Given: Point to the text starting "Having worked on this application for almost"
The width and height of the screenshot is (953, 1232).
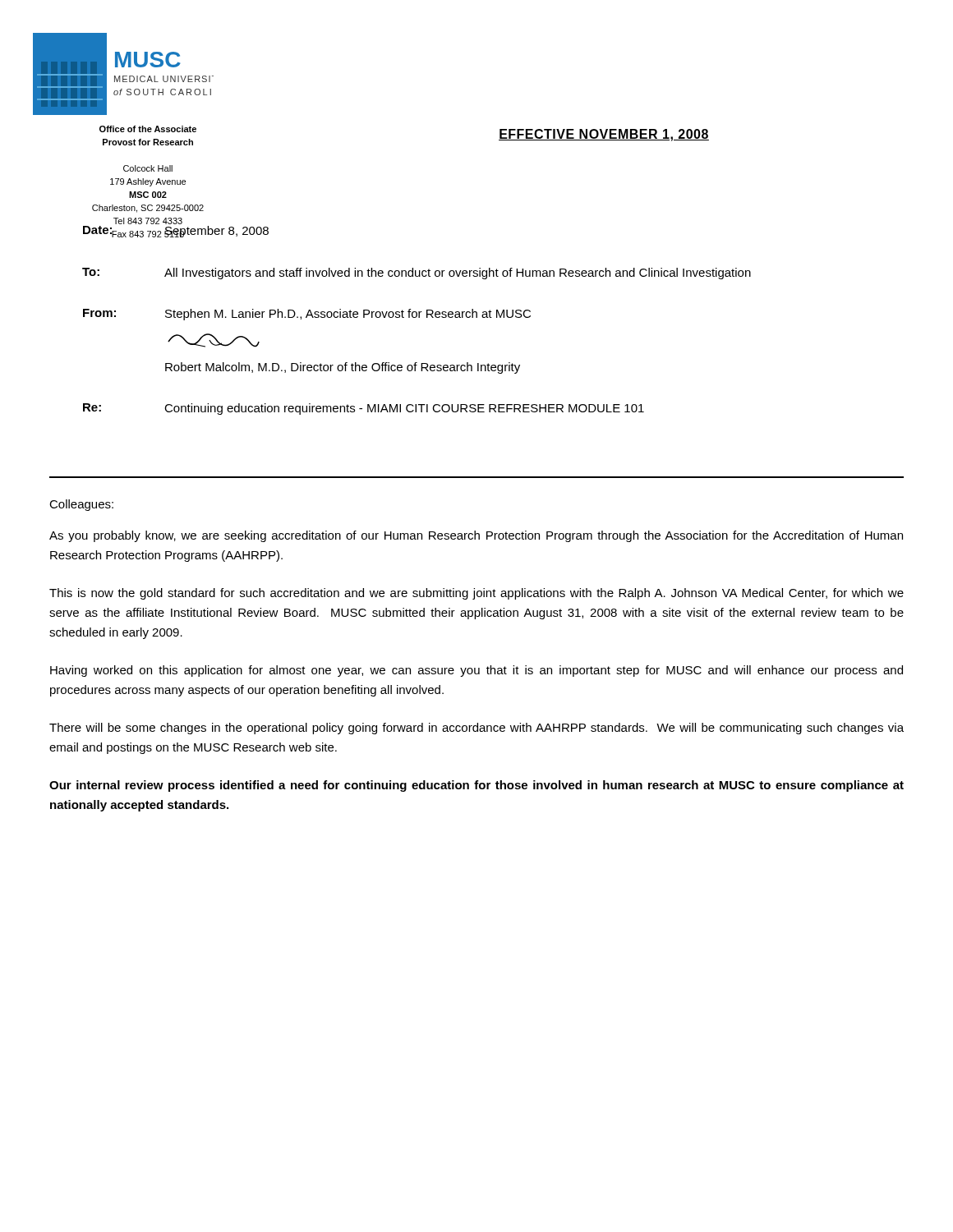Looking at the screenshot, I should click(x=476, y=680).
